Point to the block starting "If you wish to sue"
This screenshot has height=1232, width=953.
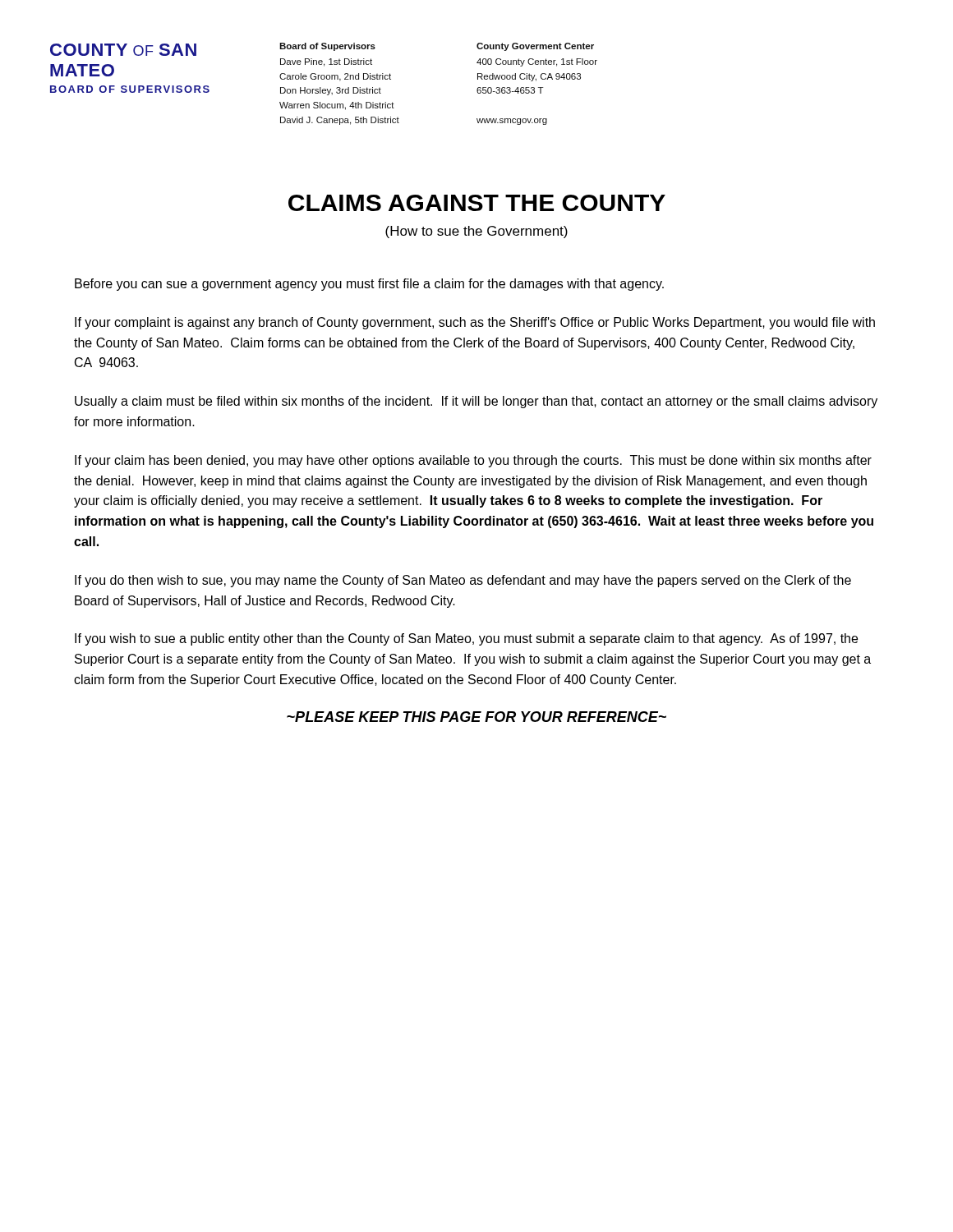[x=472, y=659]
